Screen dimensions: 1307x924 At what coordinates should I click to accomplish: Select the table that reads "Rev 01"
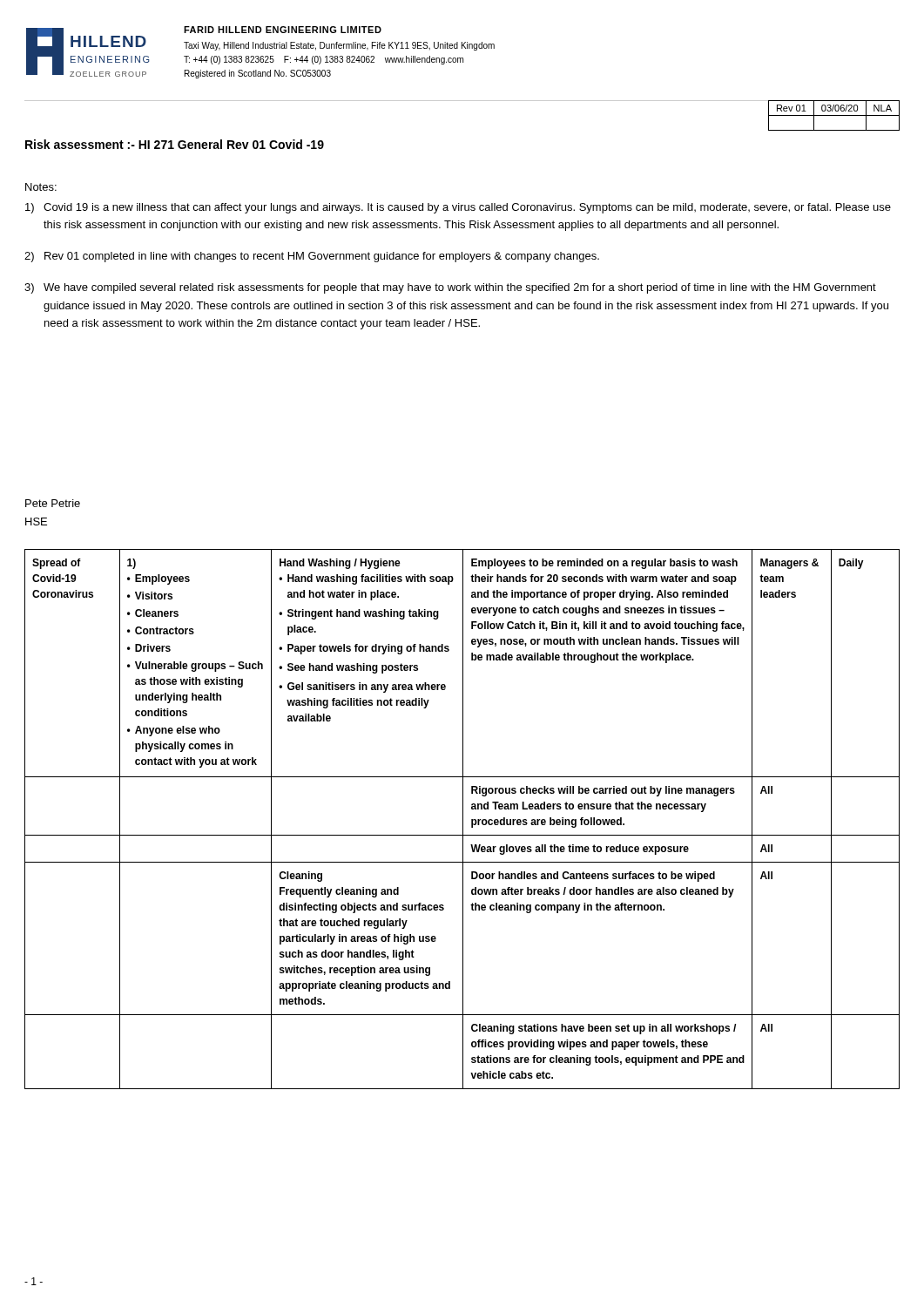834,115
